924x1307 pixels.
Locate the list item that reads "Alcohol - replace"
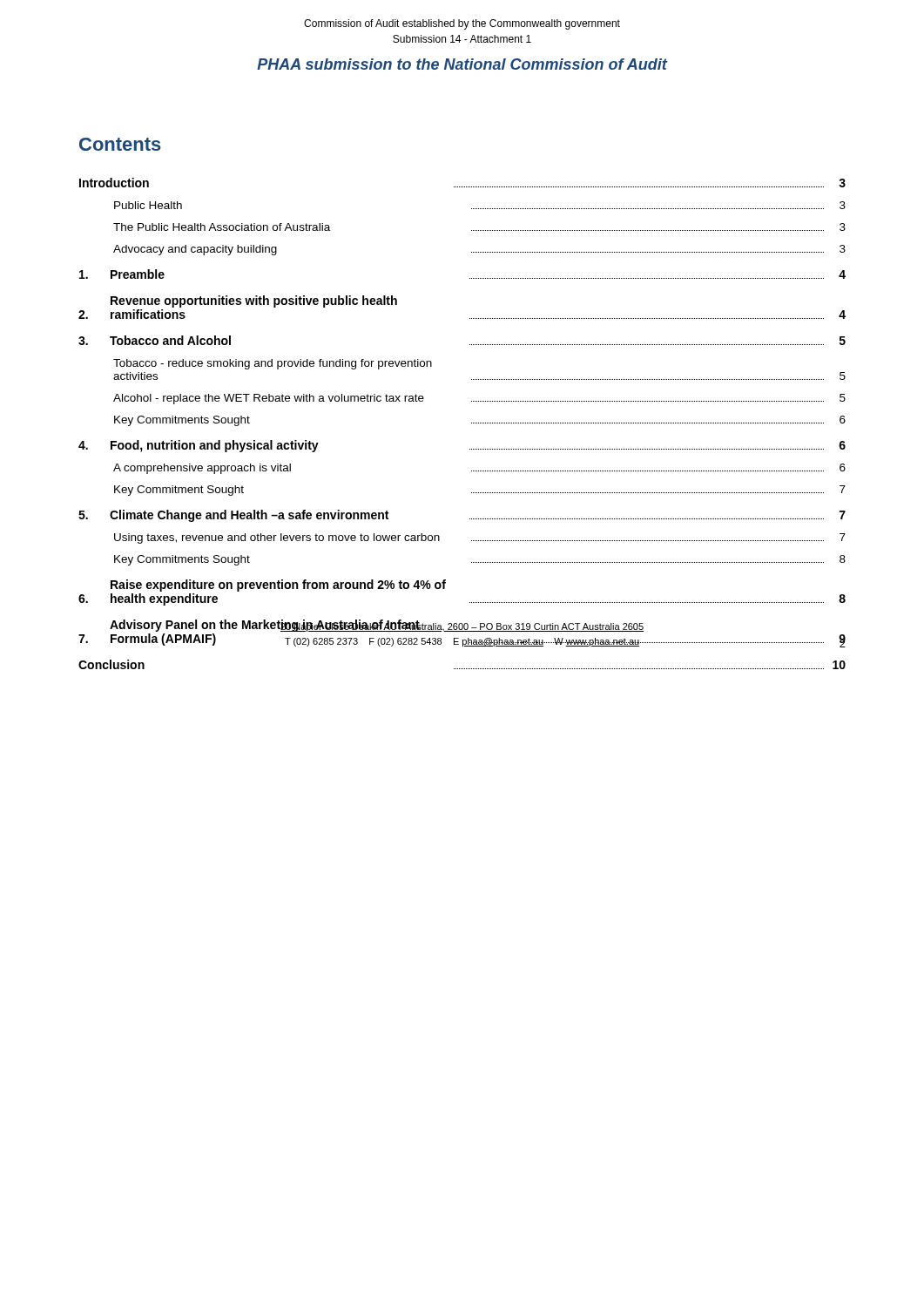pyautogui.click(x=479, y=398)
